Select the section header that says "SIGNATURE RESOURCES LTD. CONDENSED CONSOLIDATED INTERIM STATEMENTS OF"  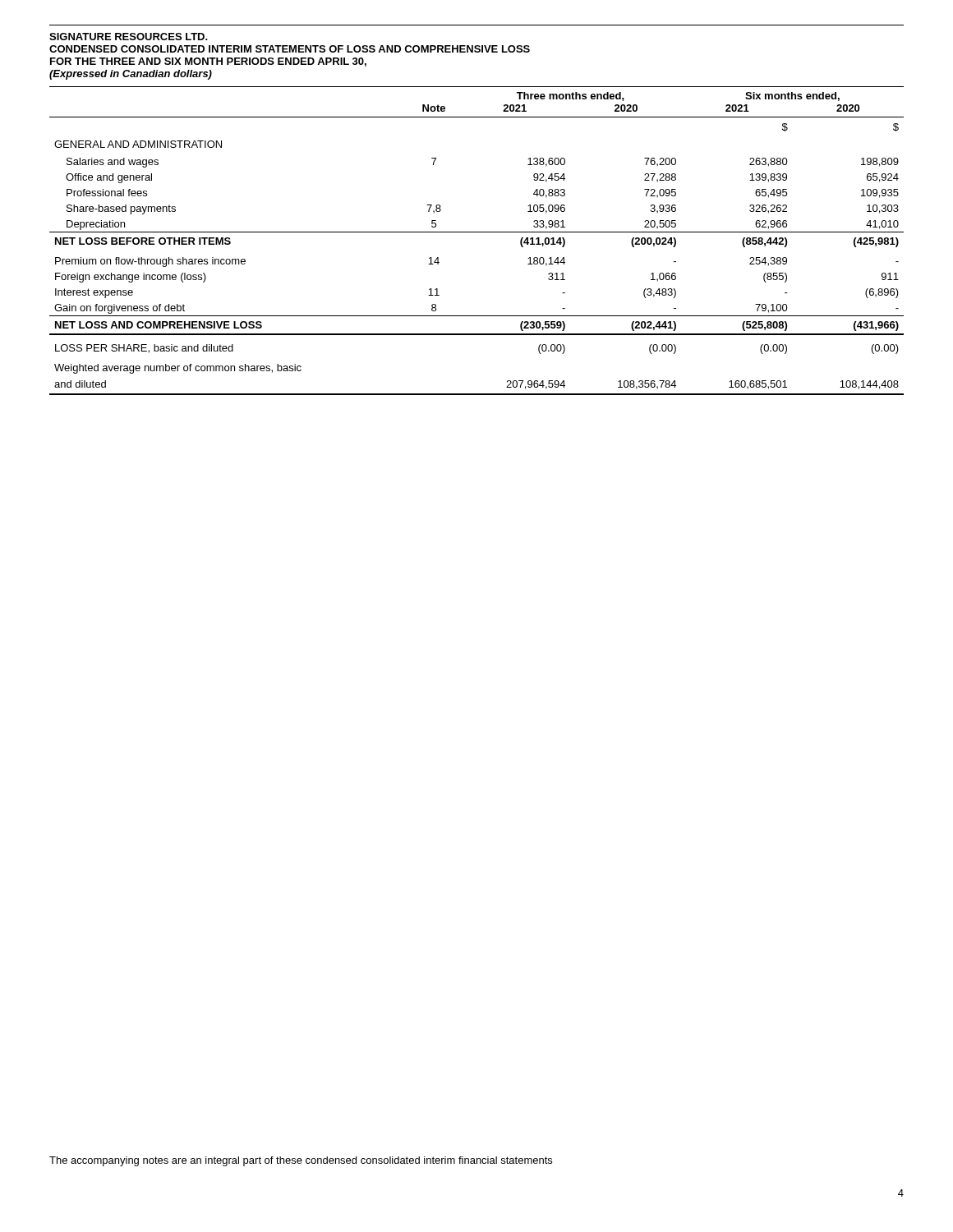point(476,55)
